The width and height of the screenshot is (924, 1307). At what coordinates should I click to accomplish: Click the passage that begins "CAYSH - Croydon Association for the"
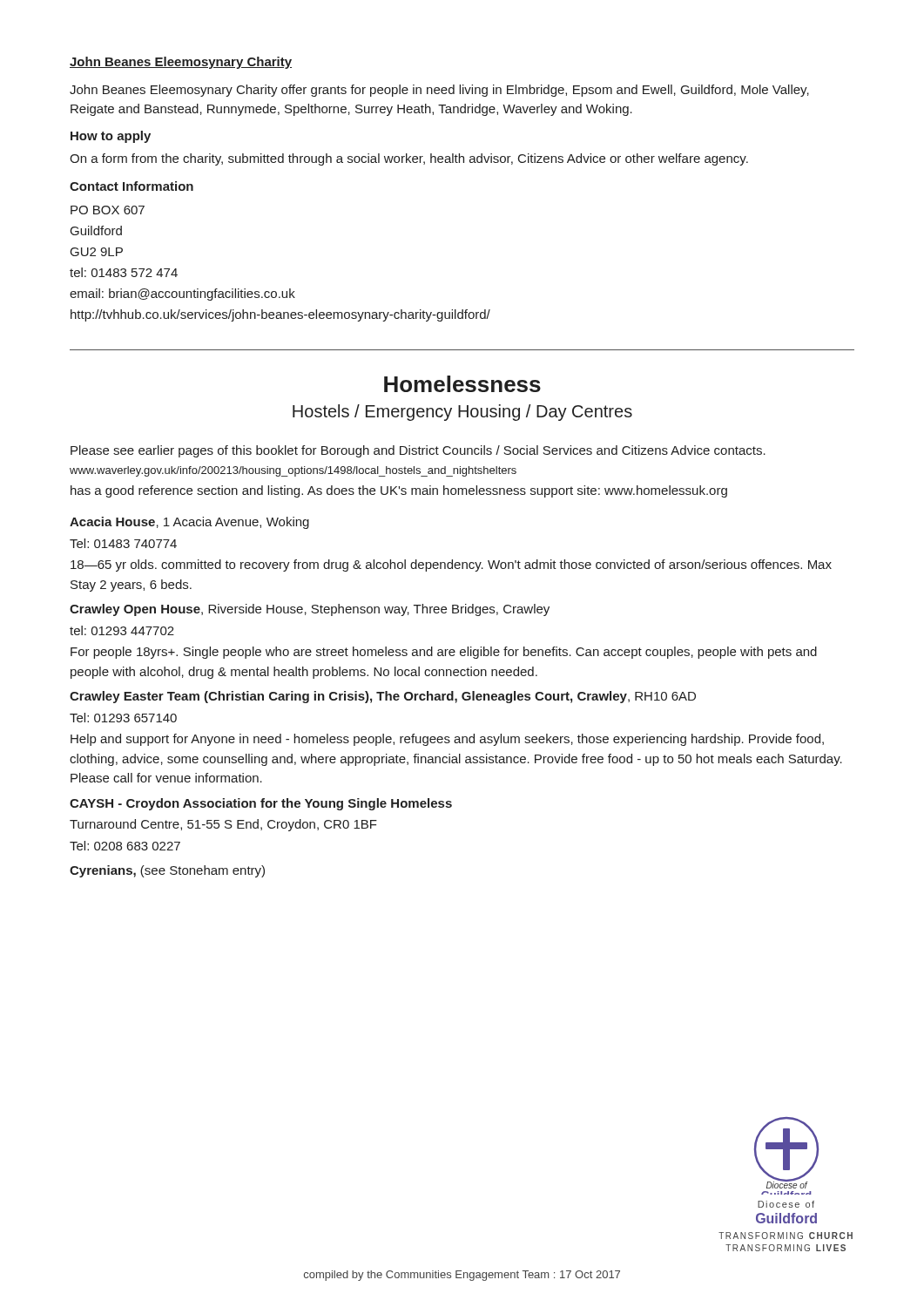(261, 804)
